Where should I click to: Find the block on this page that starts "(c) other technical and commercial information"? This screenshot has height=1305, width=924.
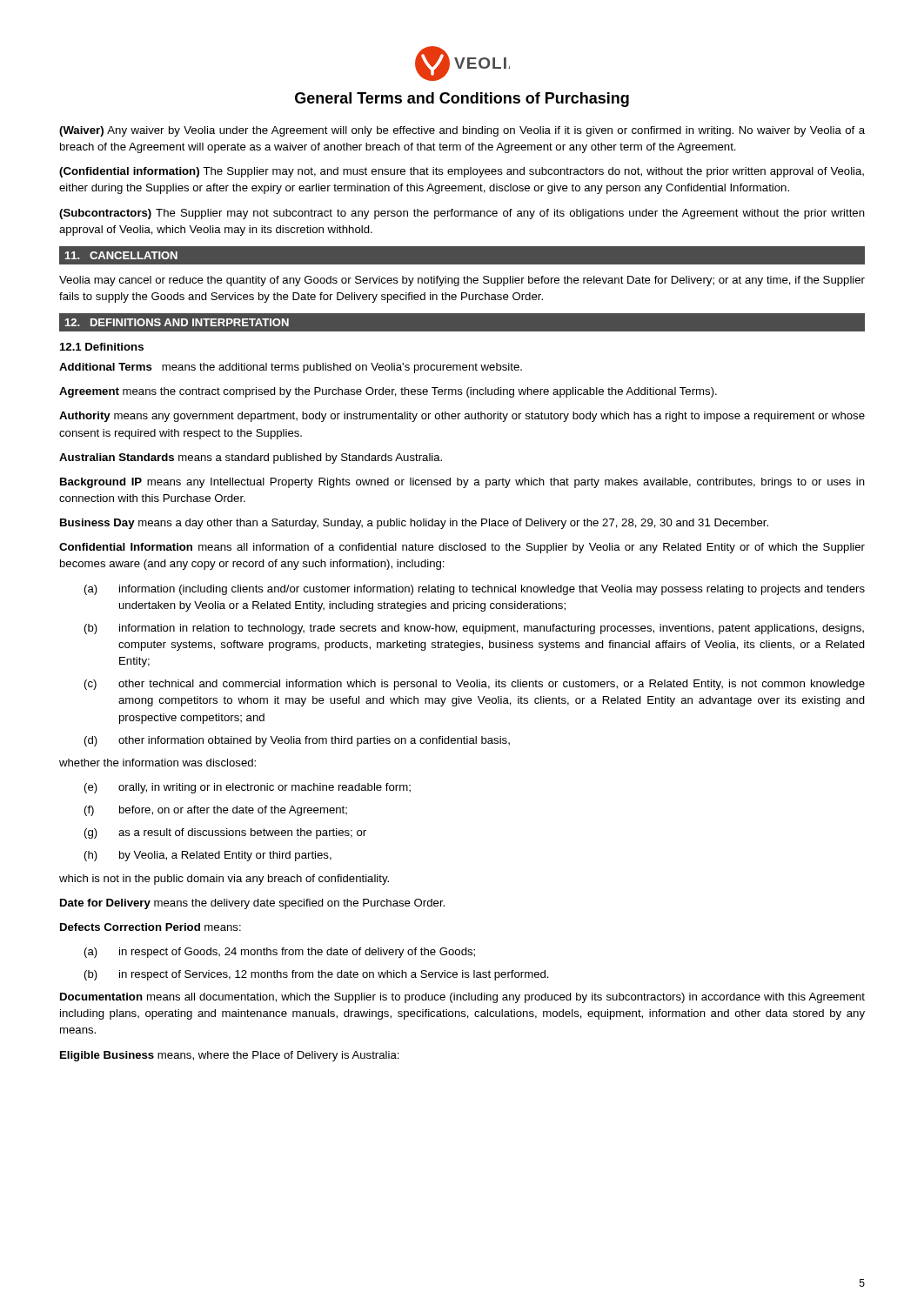pyautogui.click(x=462, y=700)
